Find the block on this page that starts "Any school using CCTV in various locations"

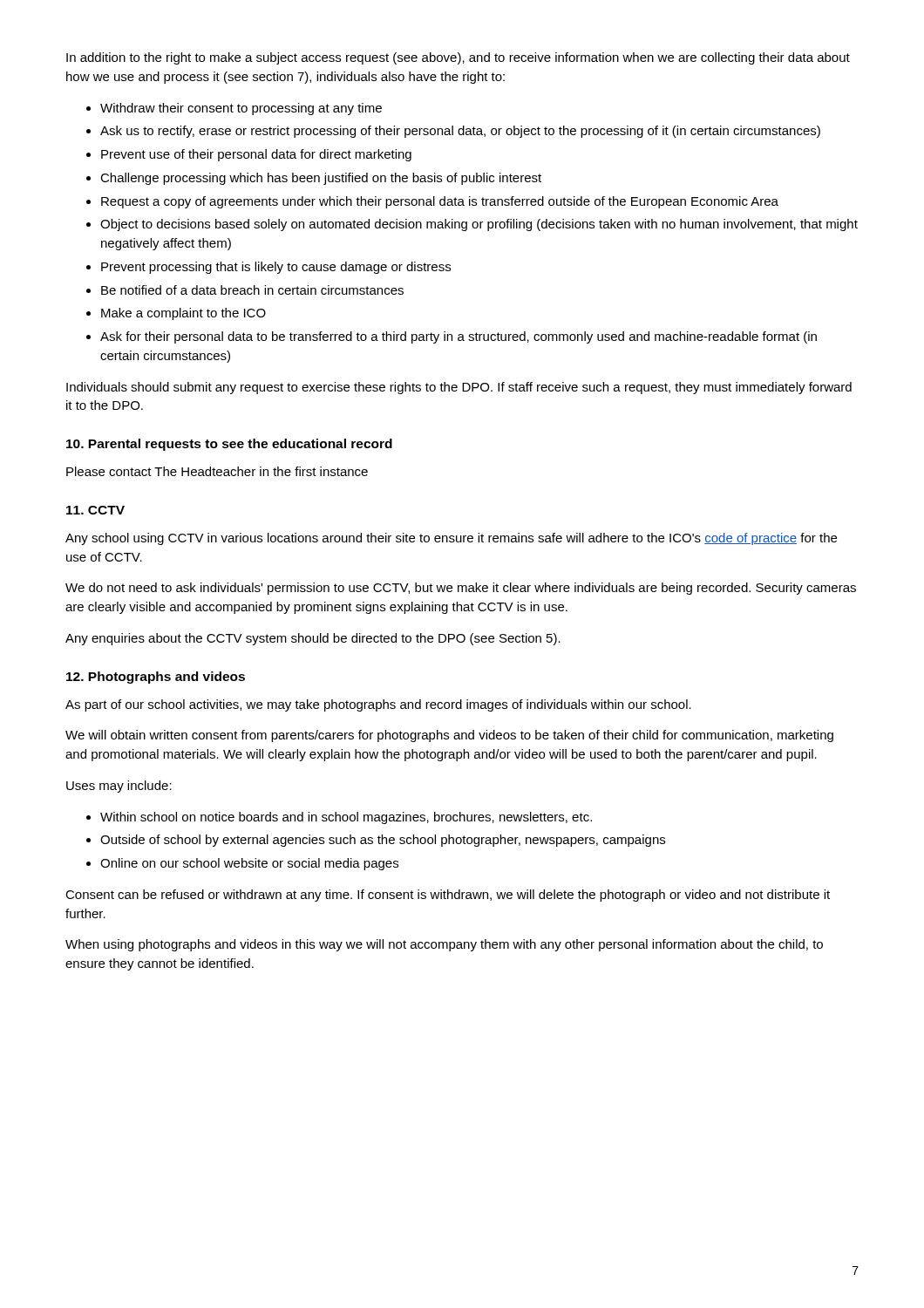click(x=451, y=547)
